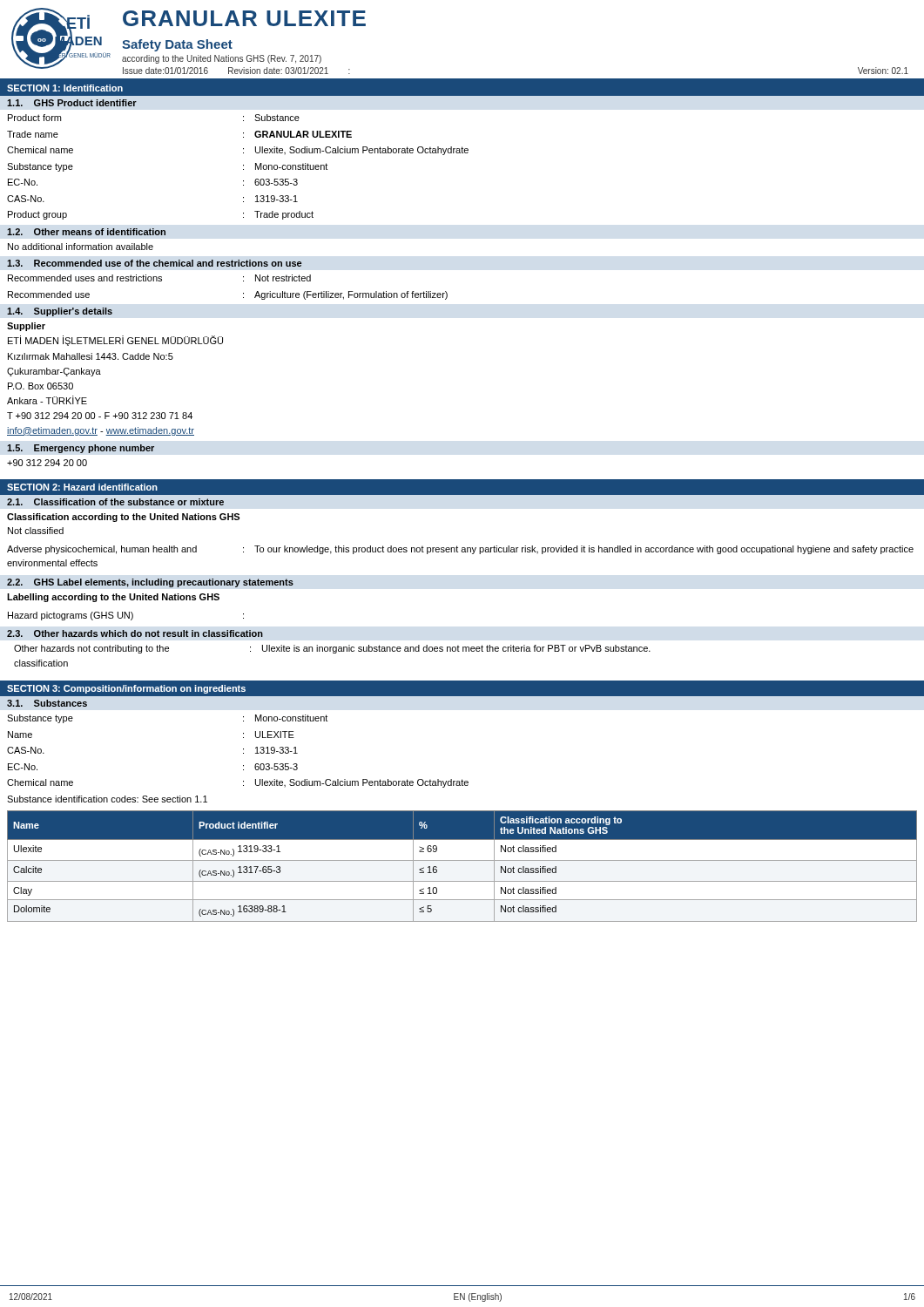Locate the section header that says "SECTION 3: Composition/information on ingredients"
The image size is (924, 1307).
(126, 688)
